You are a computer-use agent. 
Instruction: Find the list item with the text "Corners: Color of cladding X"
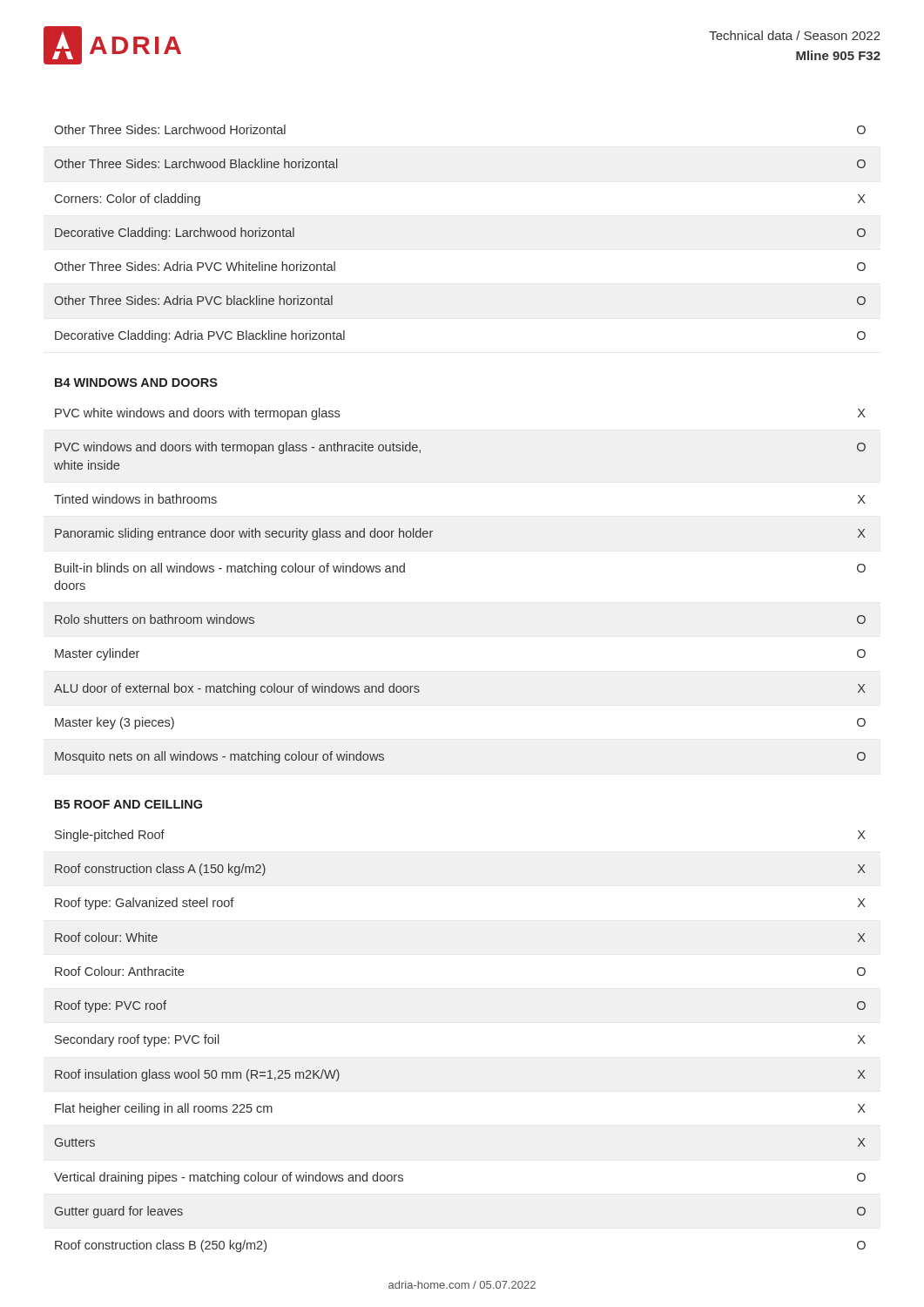coord(127,199)
